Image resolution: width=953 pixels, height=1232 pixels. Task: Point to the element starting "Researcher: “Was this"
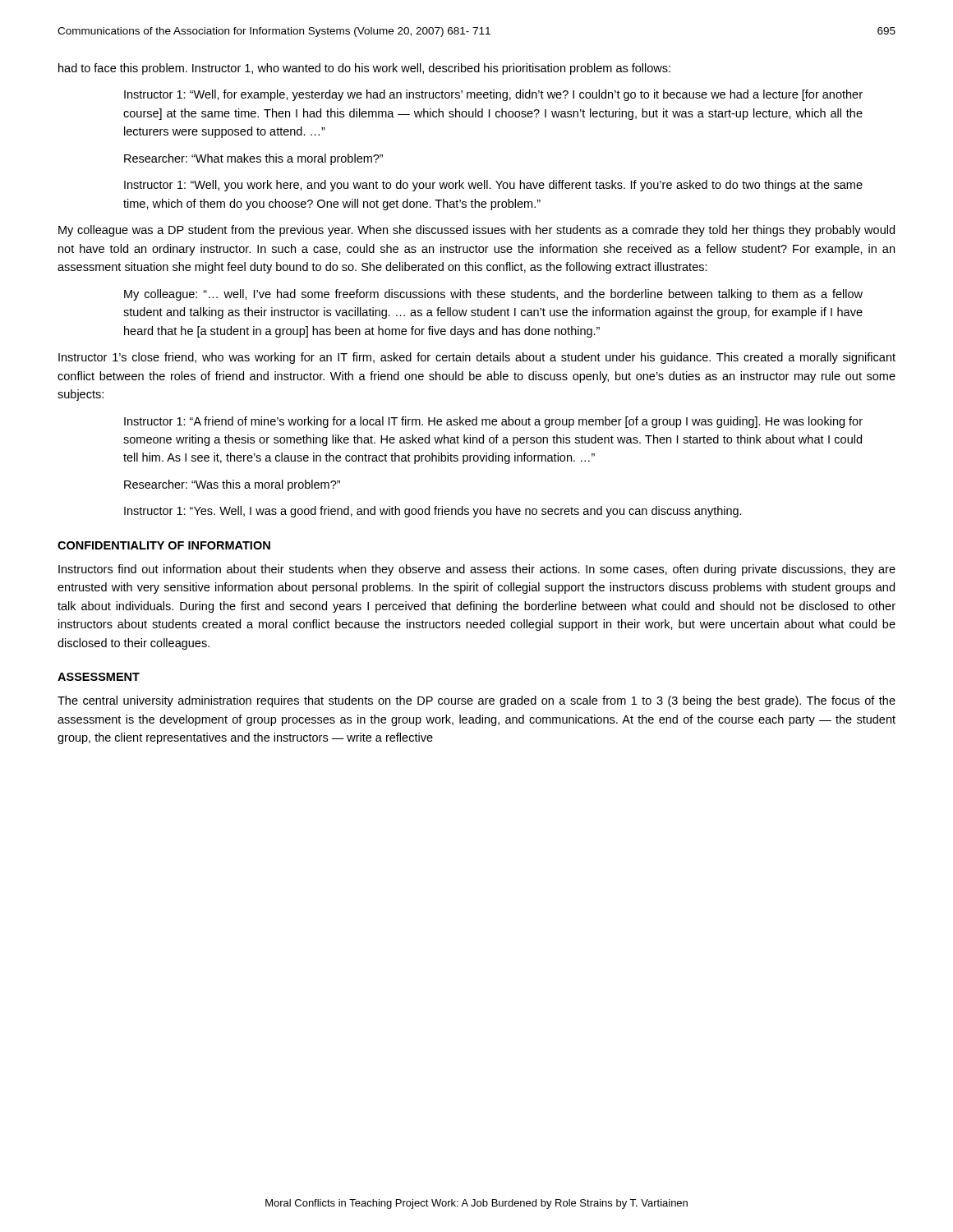pos(232,484)
